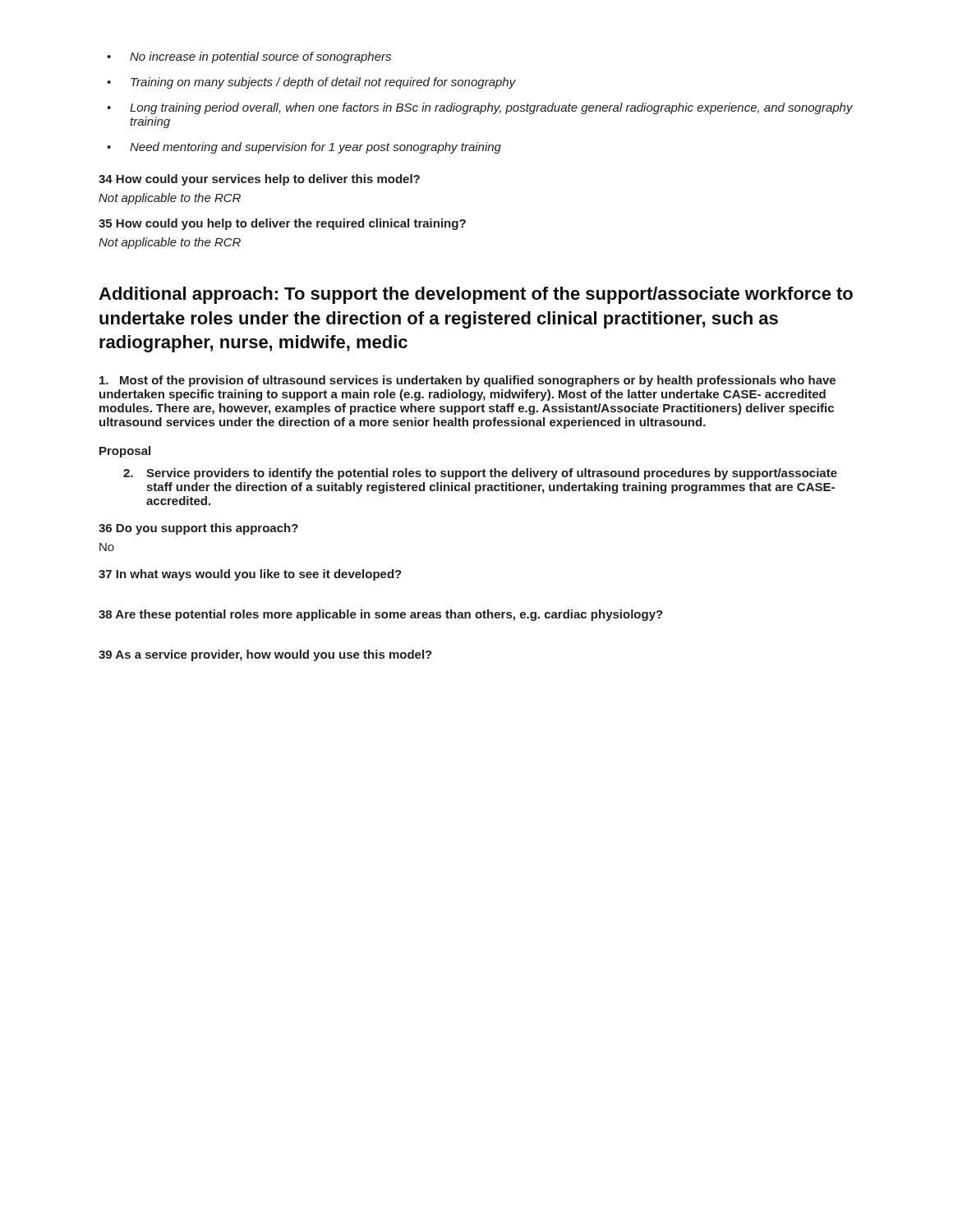
Task: Select the text block starting "• Need mentoring and supervision for 1"
Action: [476, 147]
